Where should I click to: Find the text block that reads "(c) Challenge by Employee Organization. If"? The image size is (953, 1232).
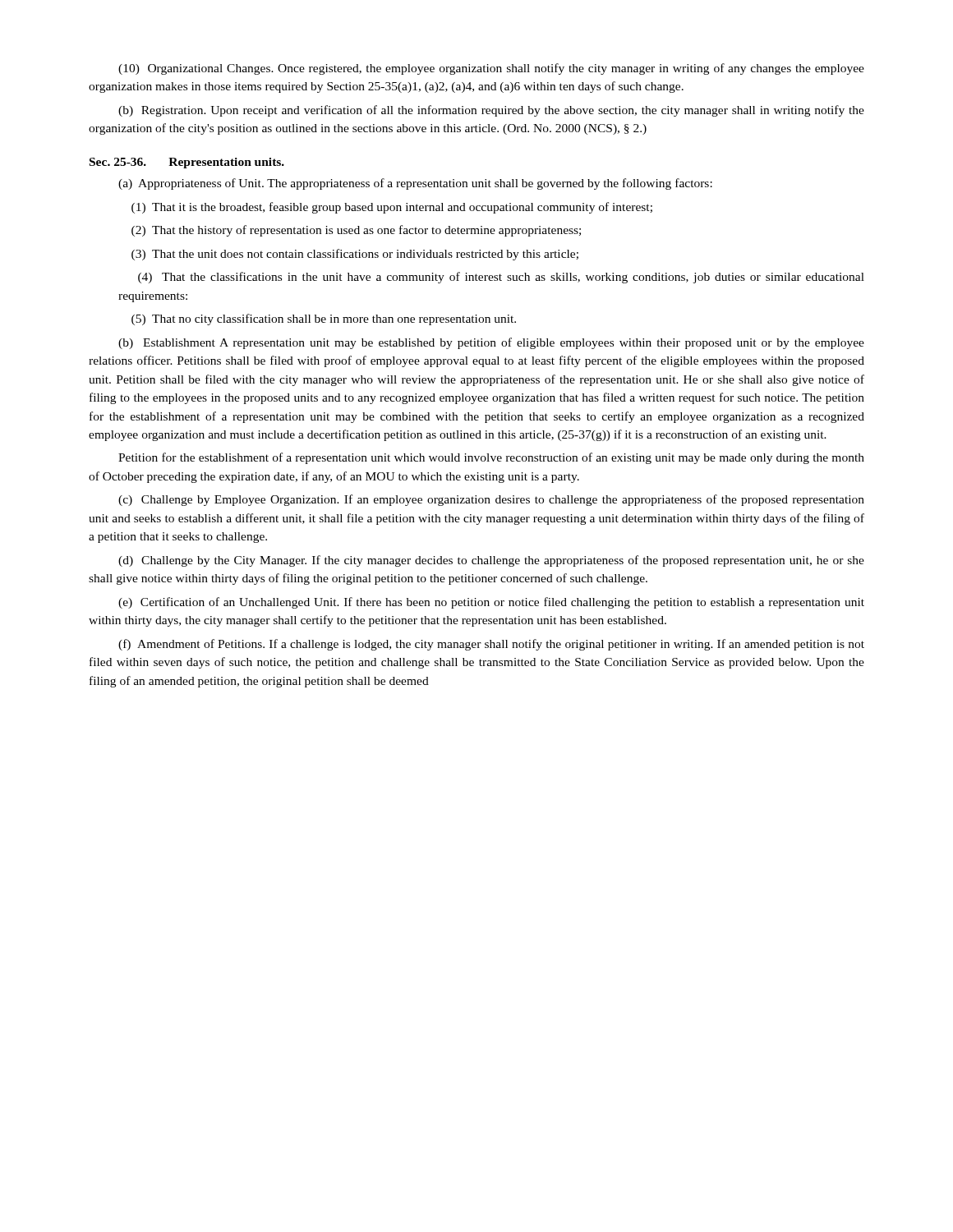[476, 518]
